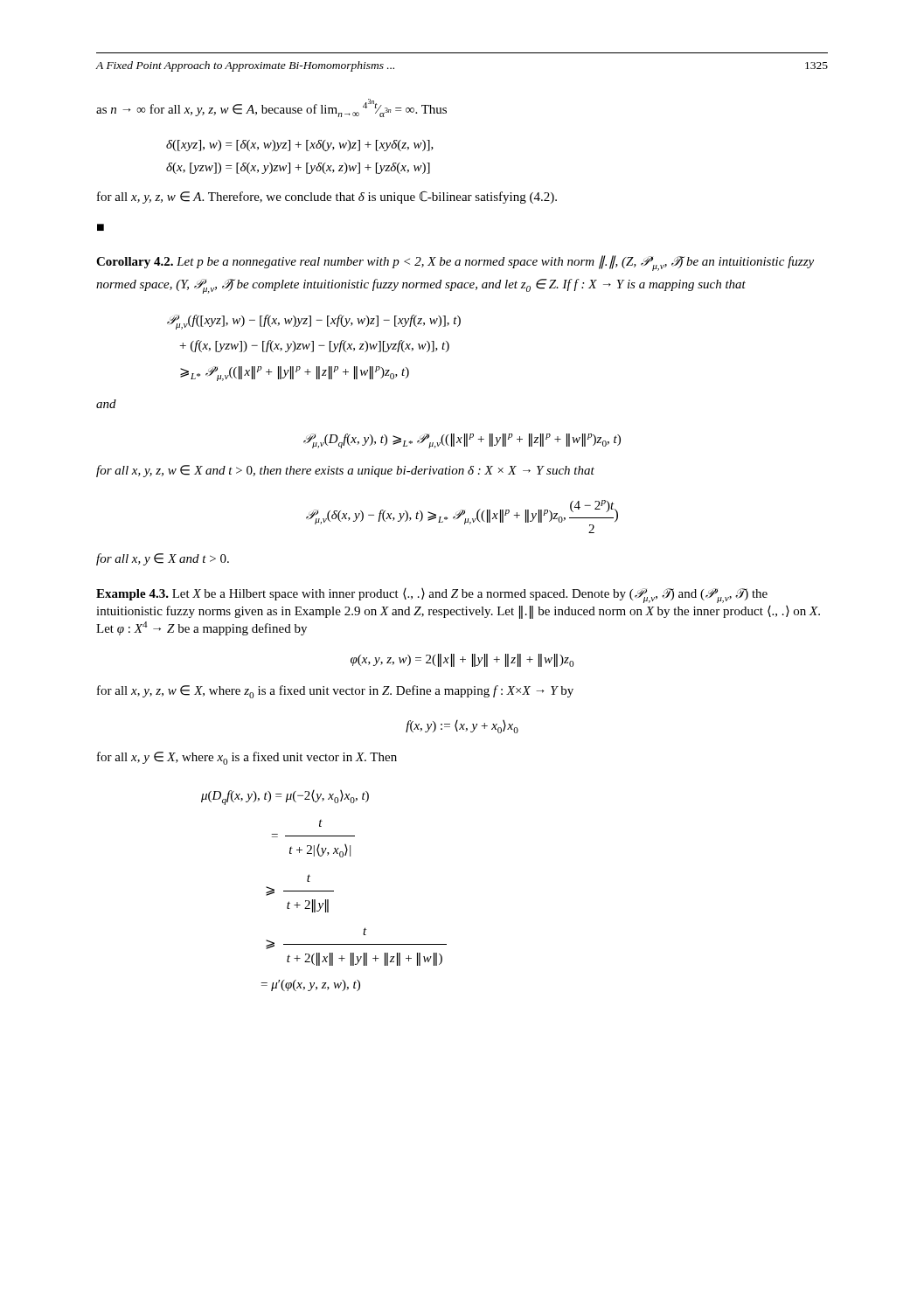Find the formula on this page that starts "δ([xyz], w) = [δ(x, w)yz] +"
This screenshot has height=1311, width=924.
300,156
